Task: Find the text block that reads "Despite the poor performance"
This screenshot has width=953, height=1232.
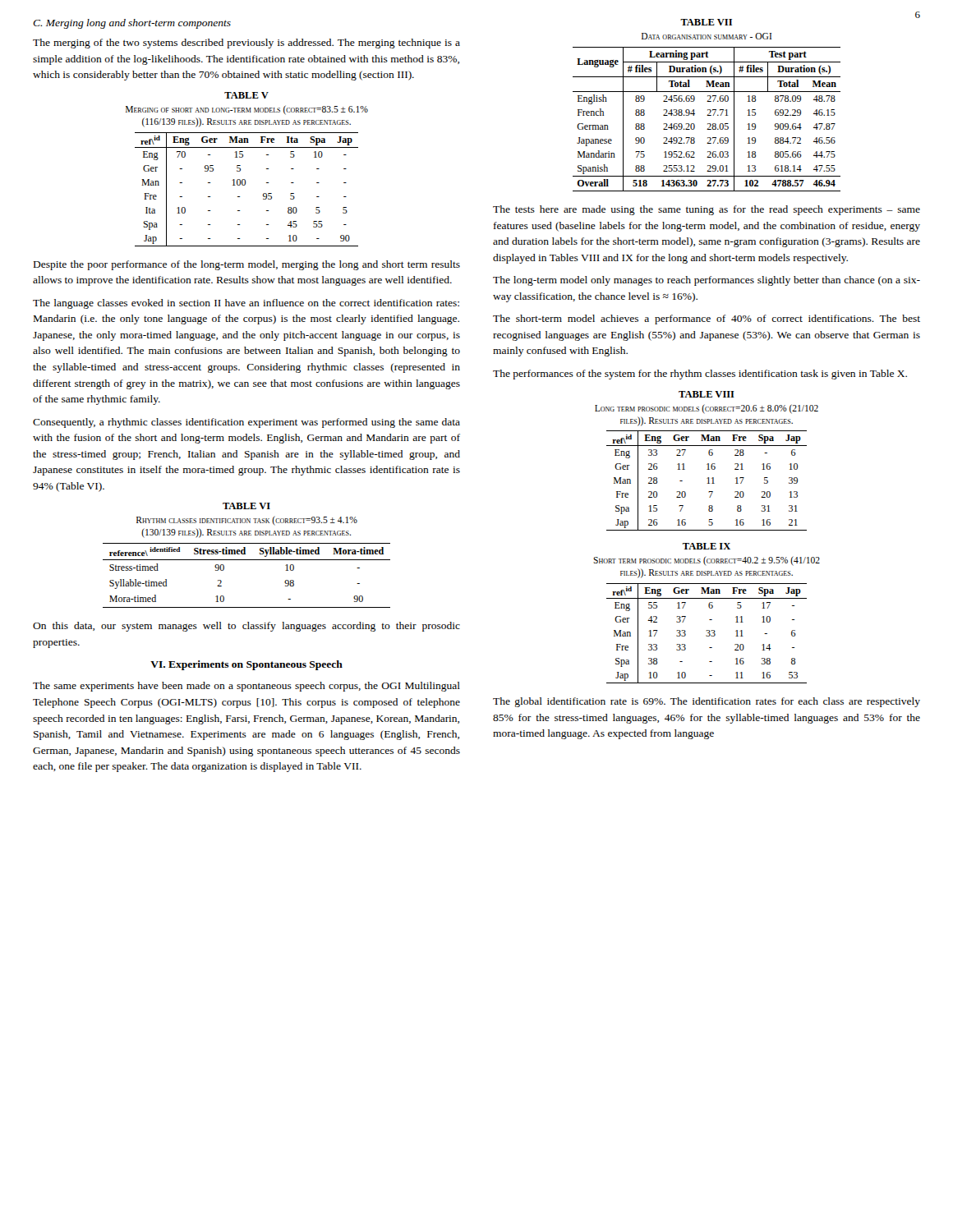Action: pos(246,272)
